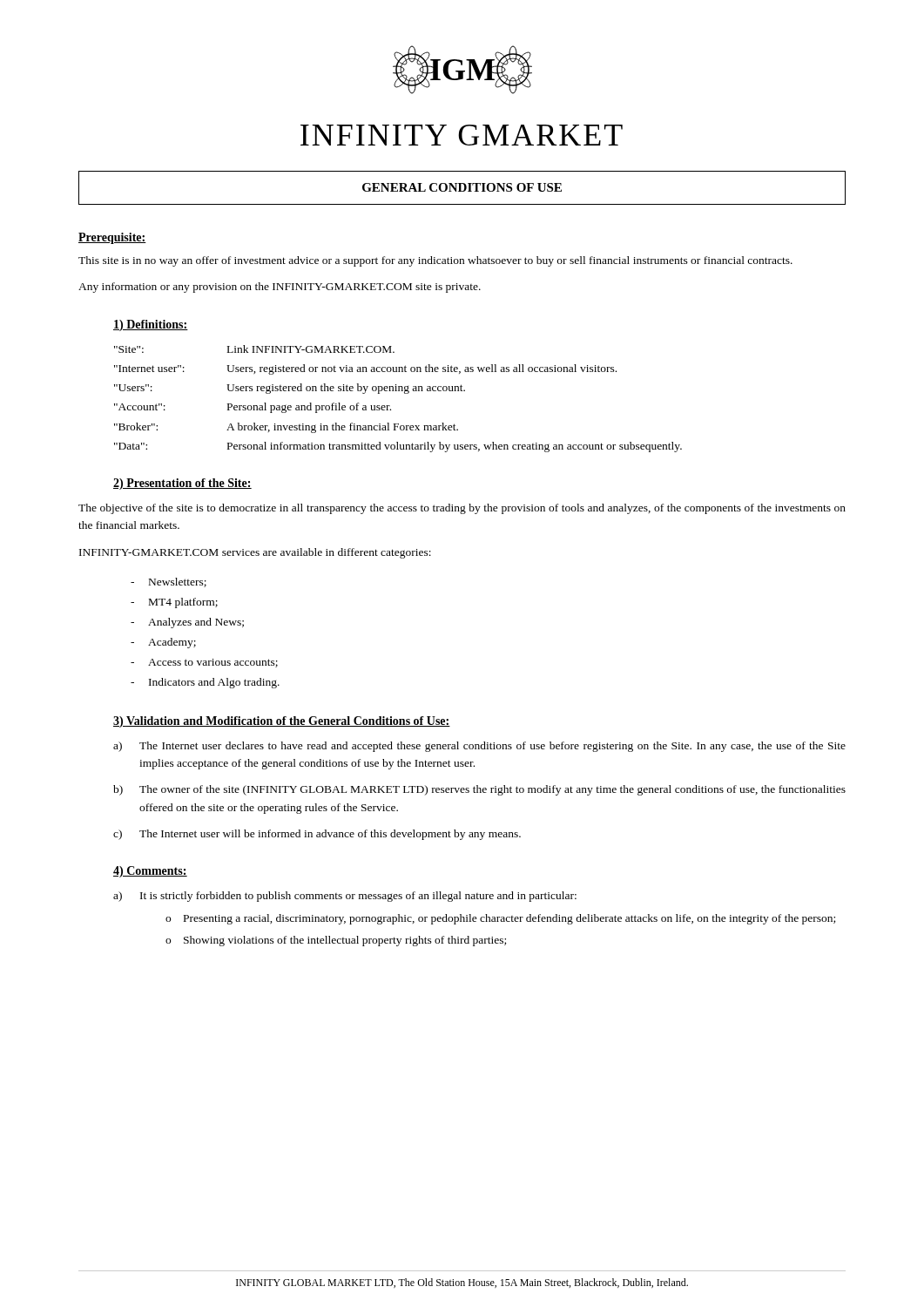The image size is (924, 1307).
Task: Point to "1) Definitions:"
Action: click(150, 324)
